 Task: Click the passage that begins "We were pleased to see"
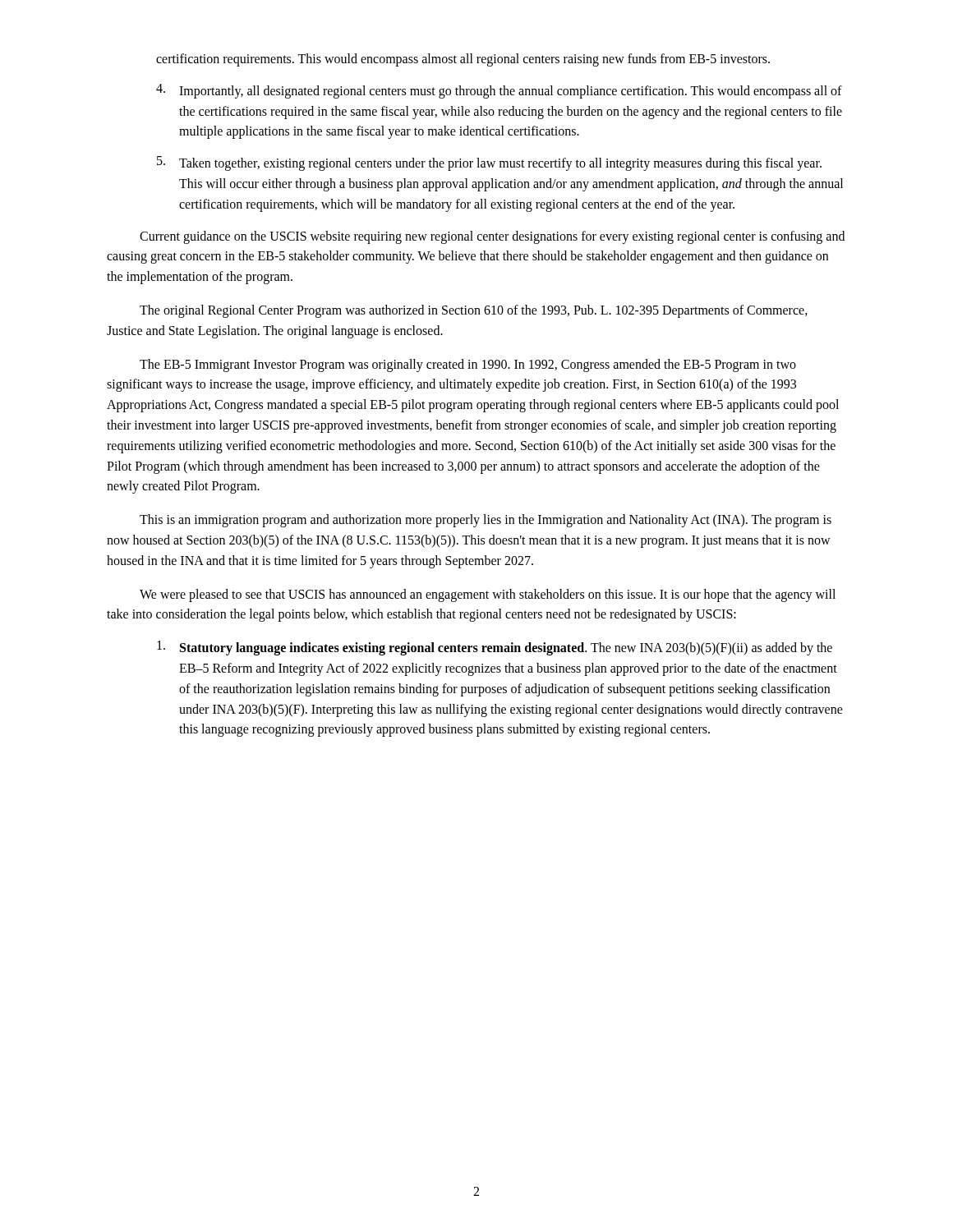471,604
